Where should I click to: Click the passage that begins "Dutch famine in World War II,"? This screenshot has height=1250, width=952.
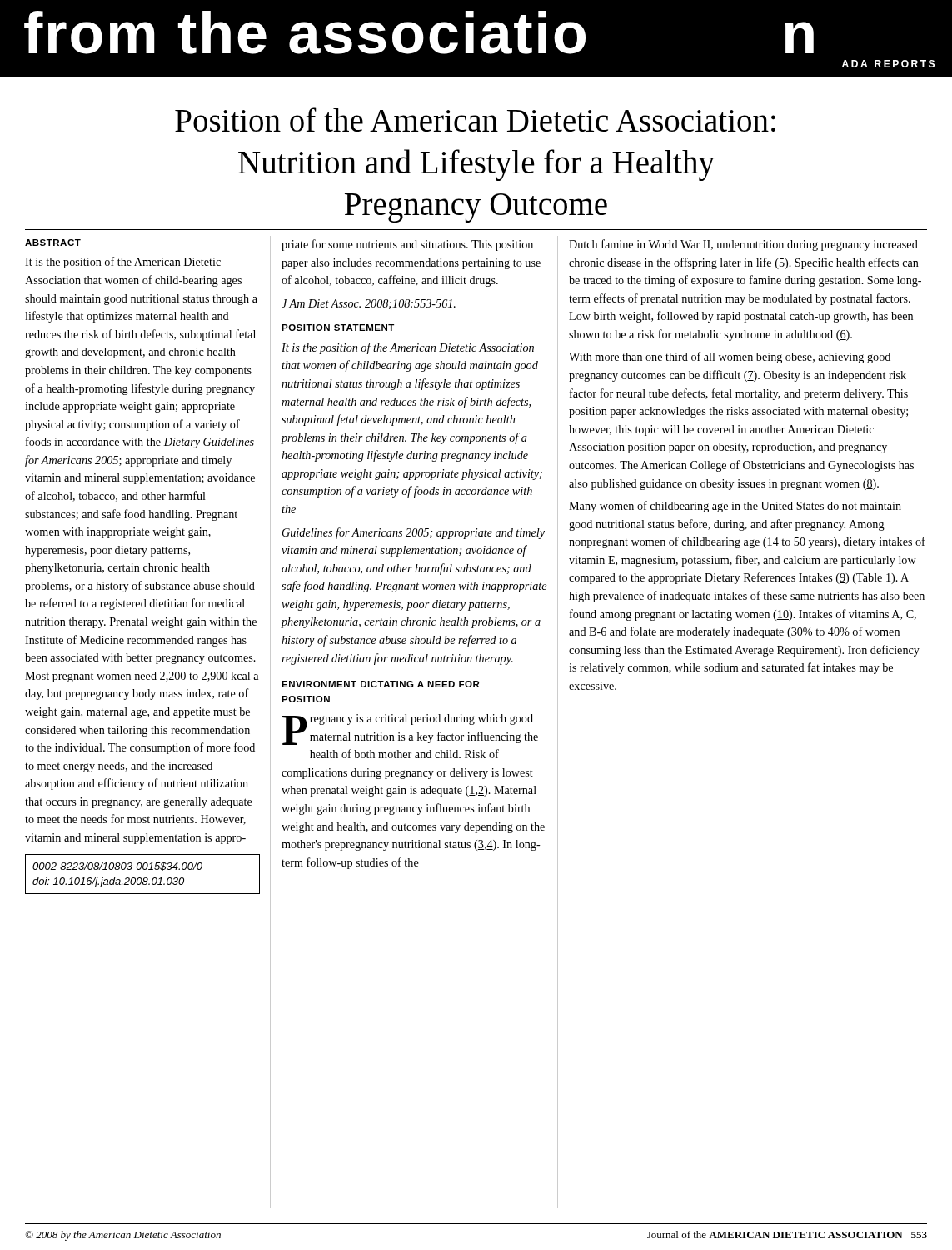[748, 466]
